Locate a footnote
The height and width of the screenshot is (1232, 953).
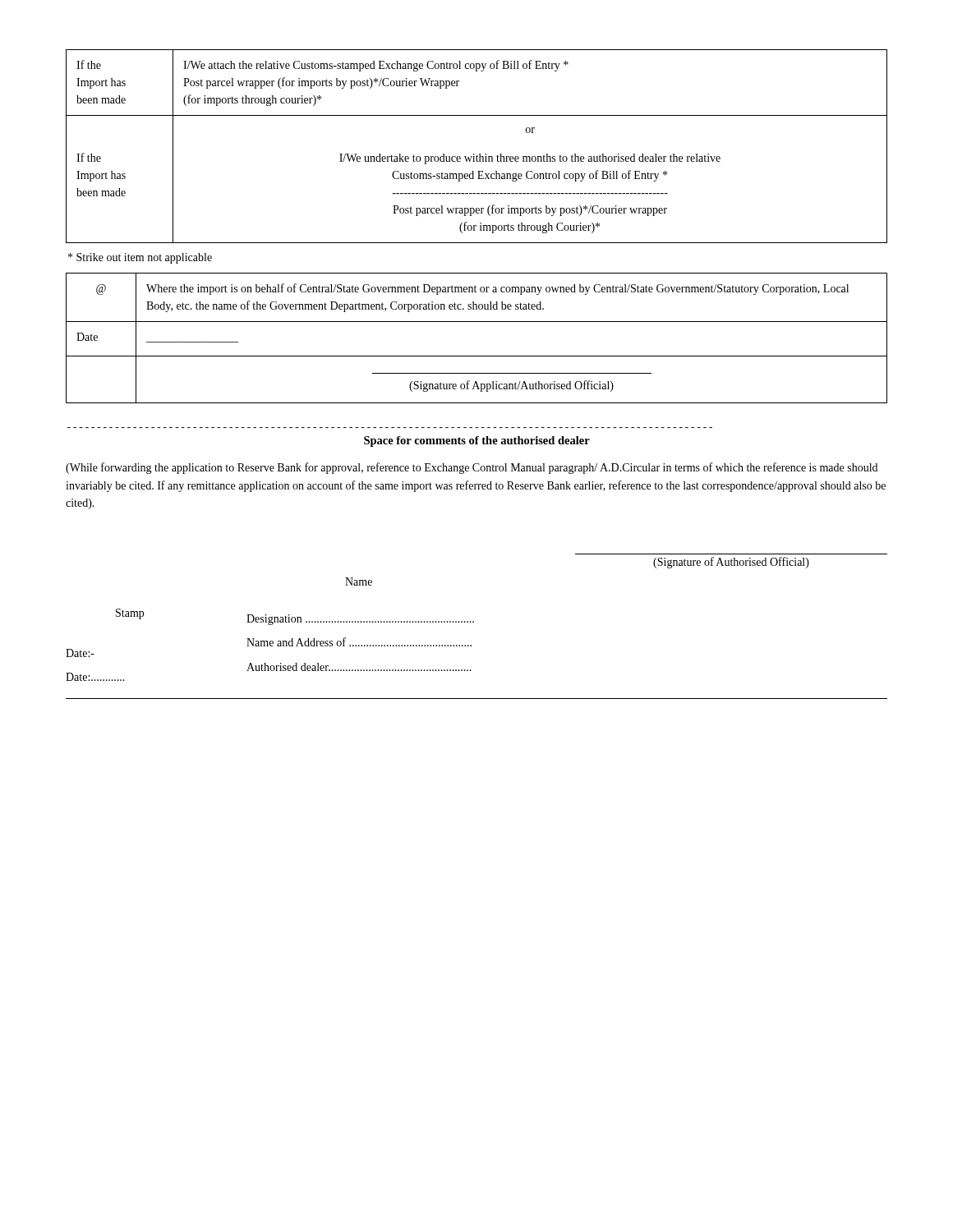[140, 257]
